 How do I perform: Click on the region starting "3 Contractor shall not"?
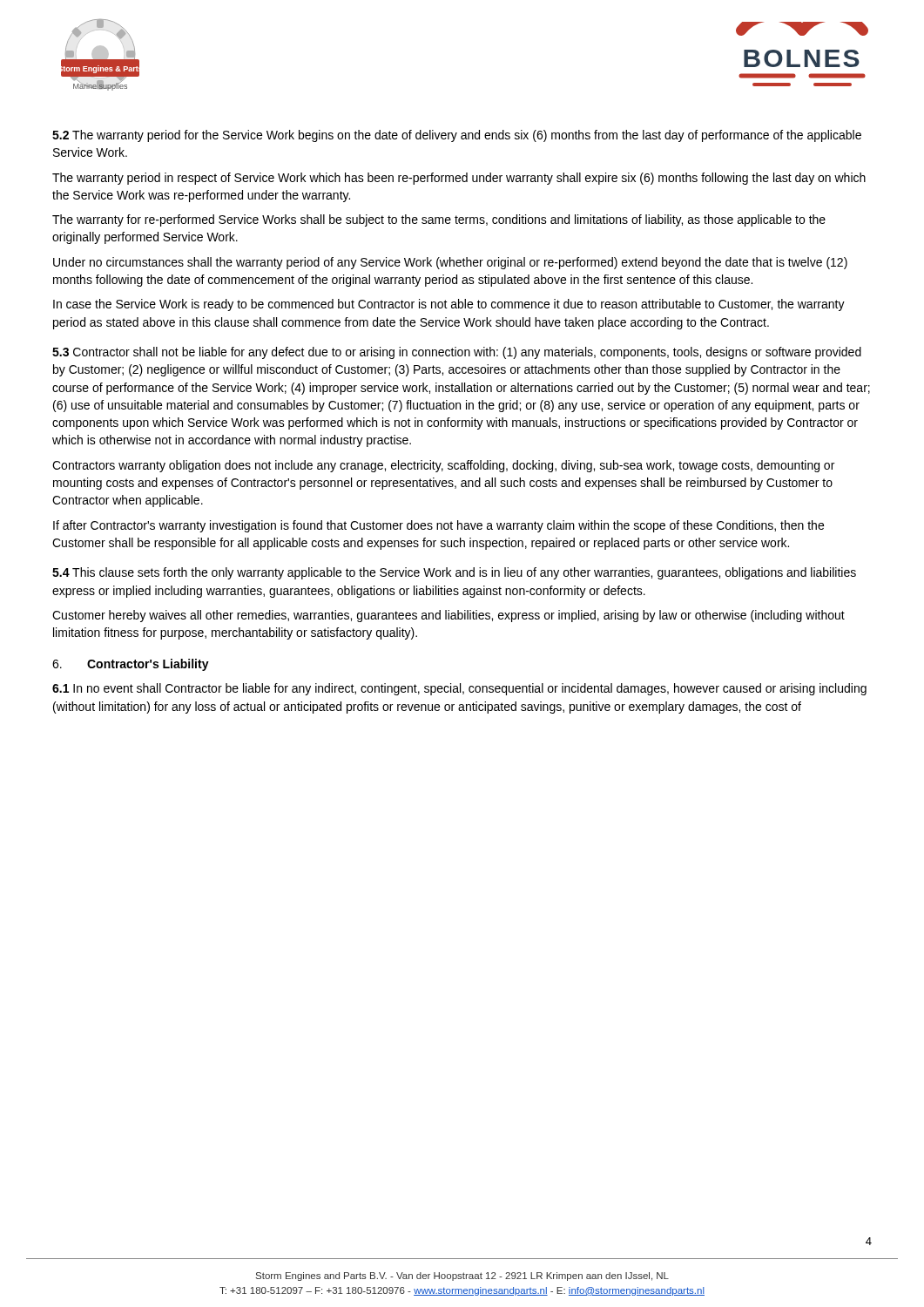457,353
